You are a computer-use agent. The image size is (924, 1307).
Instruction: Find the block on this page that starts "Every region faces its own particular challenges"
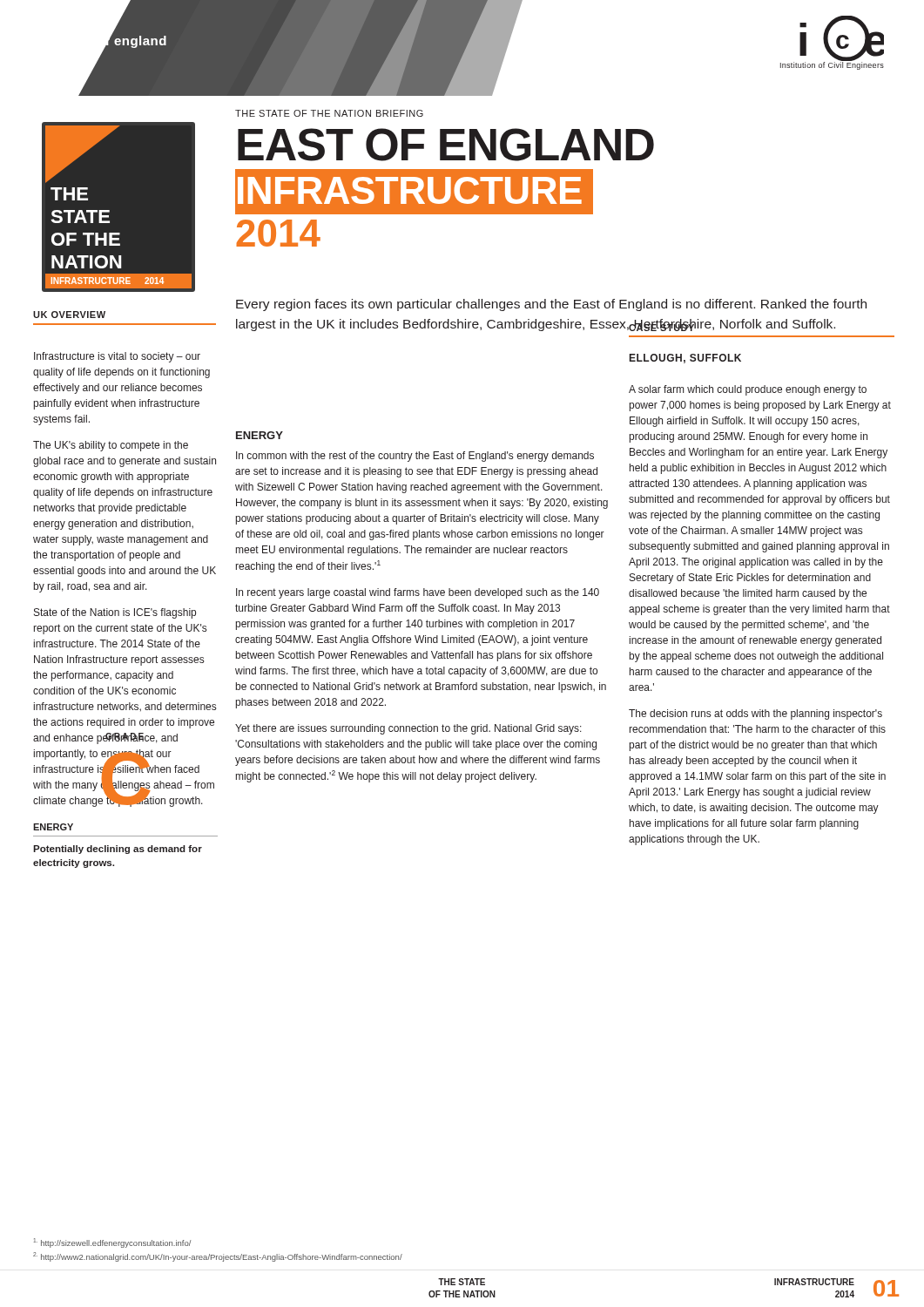[x=562, y=314]
